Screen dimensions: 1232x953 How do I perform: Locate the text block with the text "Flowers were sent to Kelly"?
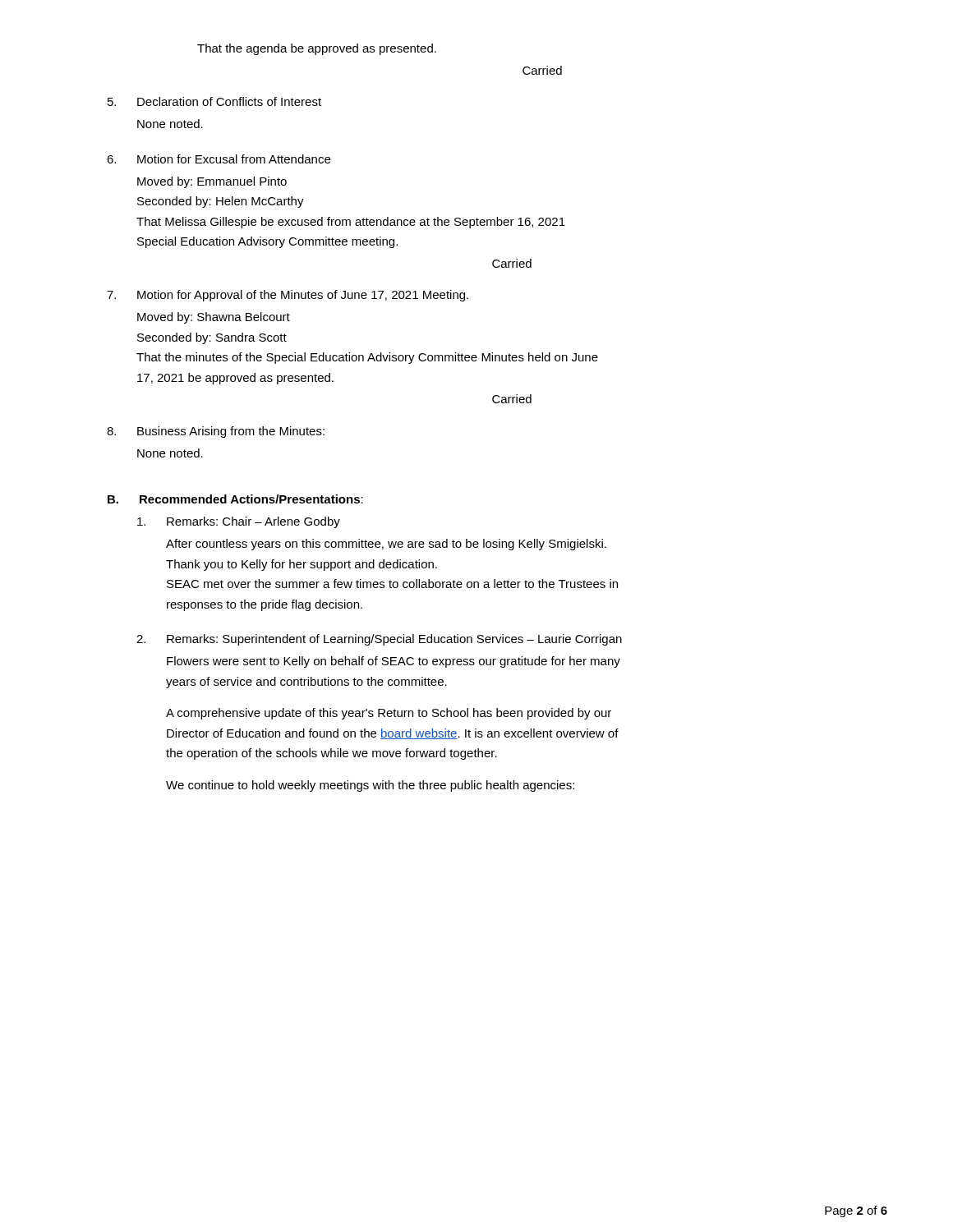pos(527,671)
